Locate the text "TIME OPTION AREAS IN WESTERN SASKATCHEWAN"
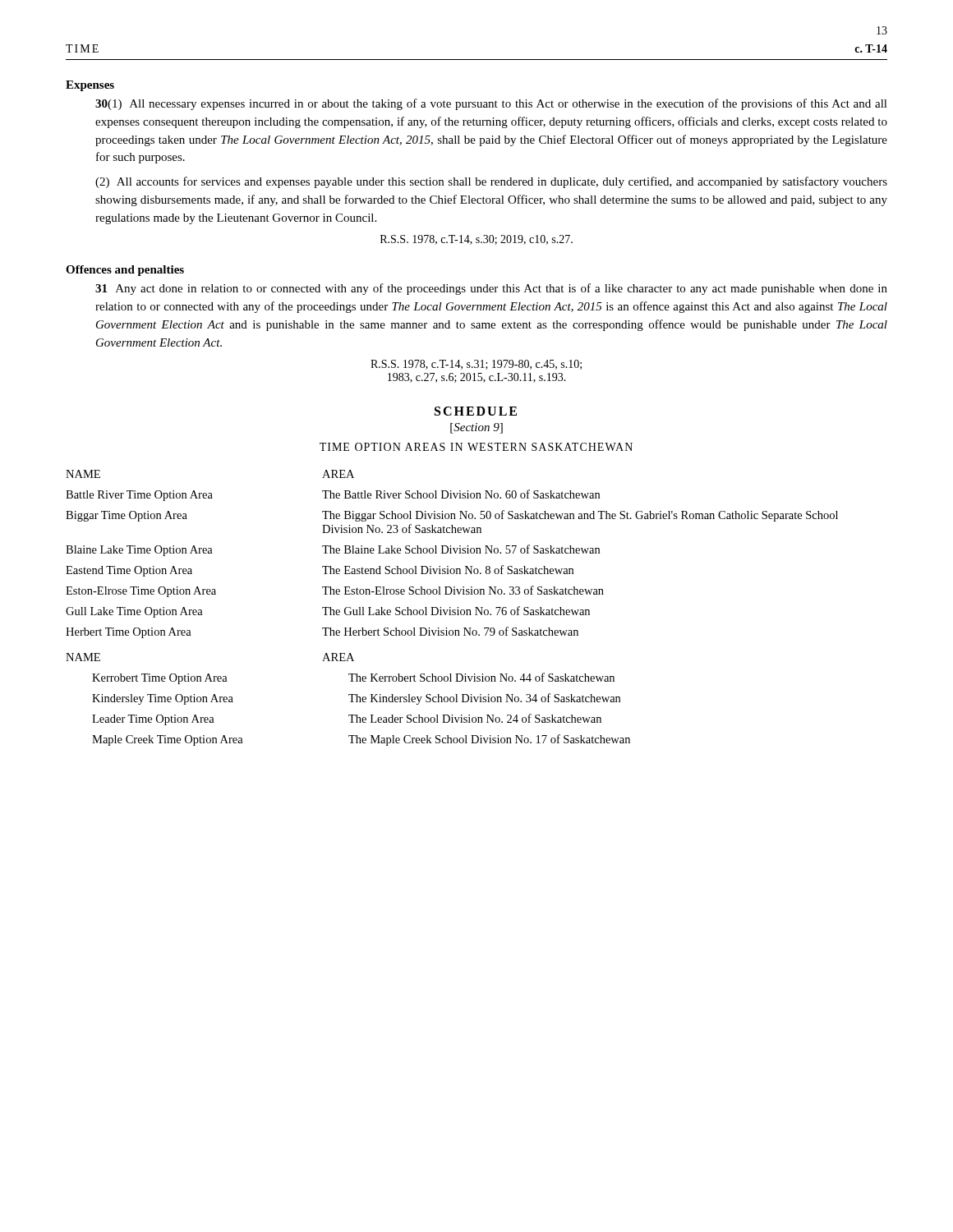The width and height of the screenshot is (953, 1232). (x=476, y=447)
